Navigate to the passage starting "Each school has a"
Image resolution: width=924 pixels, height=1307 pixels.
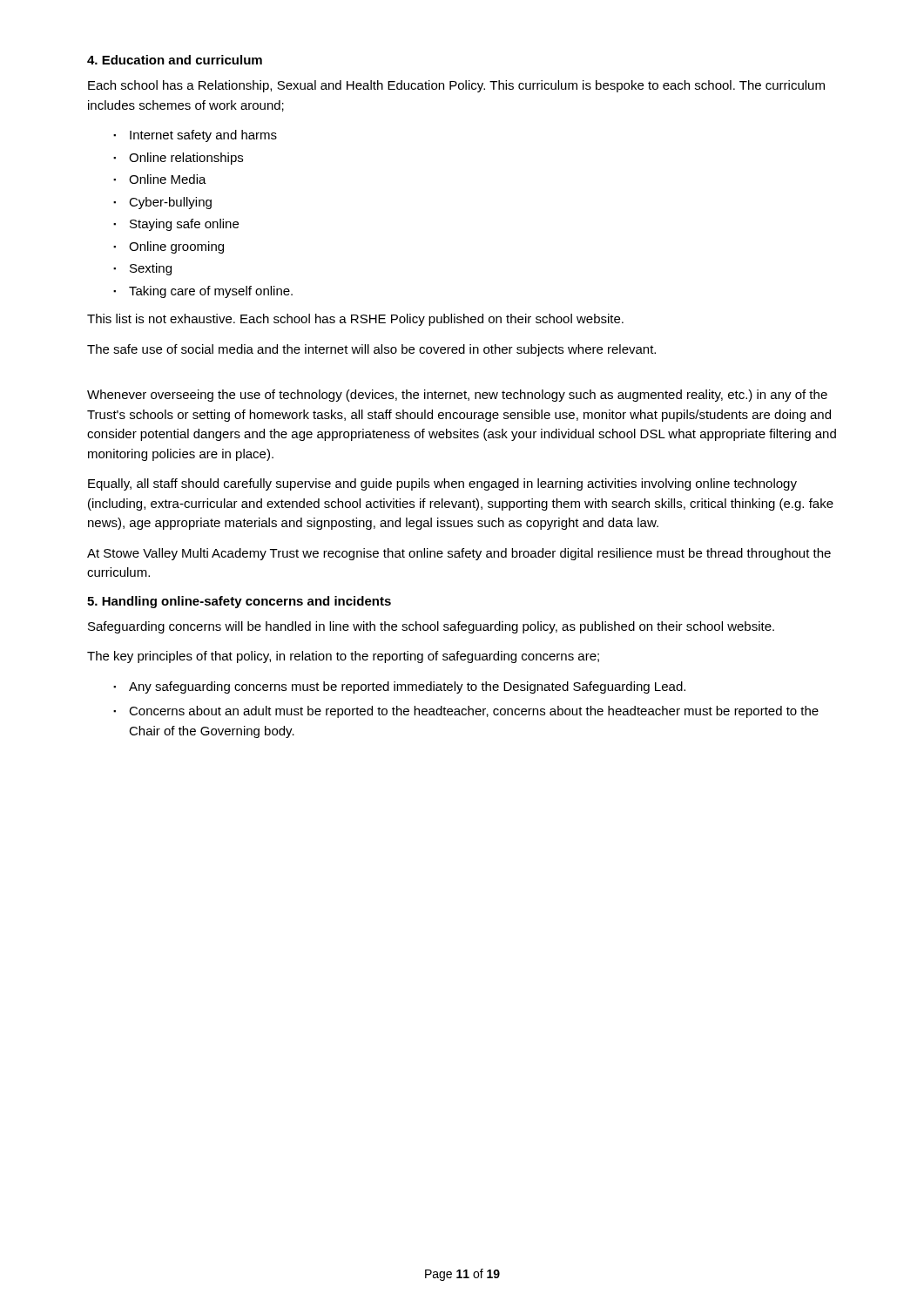(456, 95)
